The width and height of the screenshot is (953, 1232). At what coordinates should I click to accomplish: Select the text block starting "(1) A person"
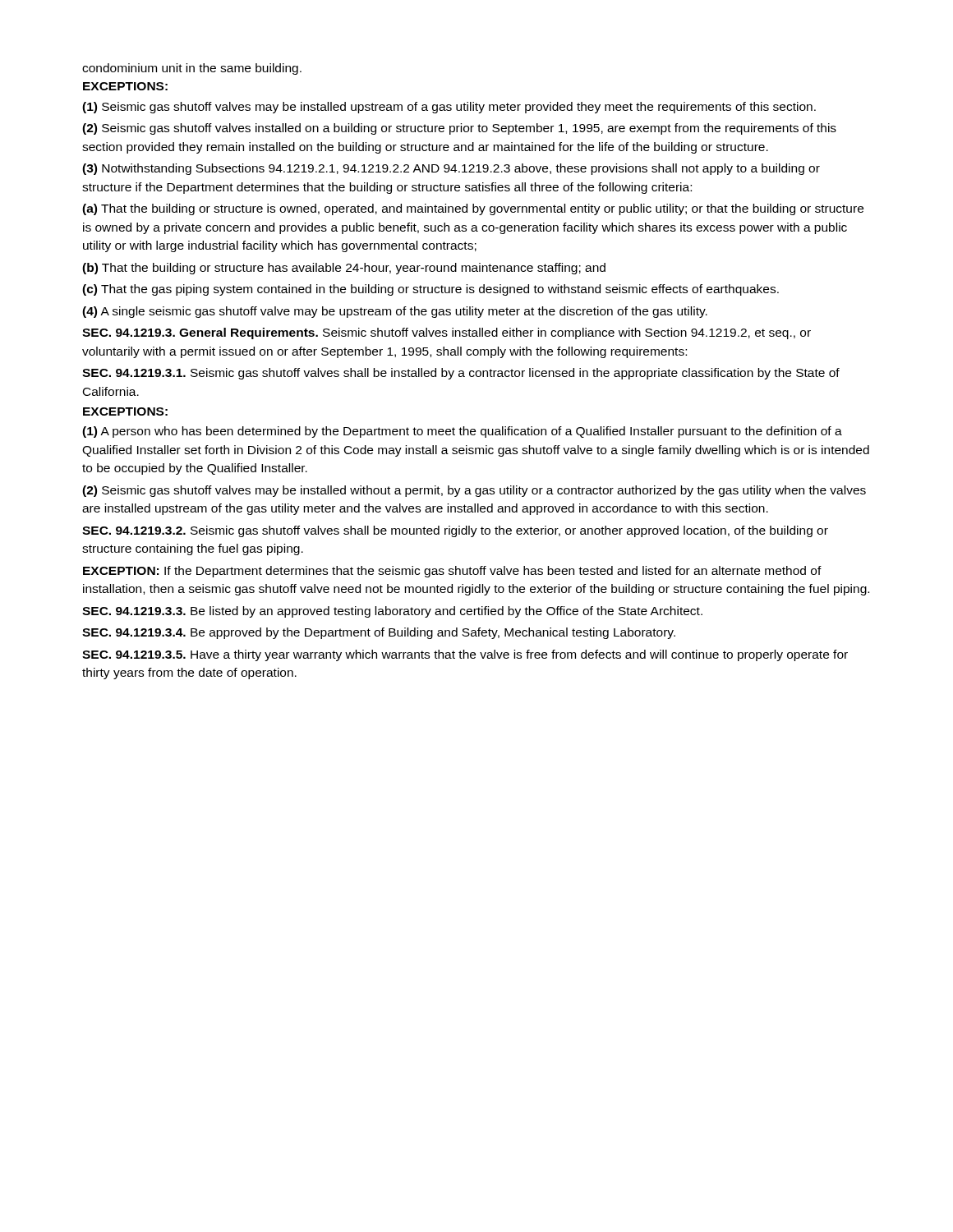click(x=476, y=450)
